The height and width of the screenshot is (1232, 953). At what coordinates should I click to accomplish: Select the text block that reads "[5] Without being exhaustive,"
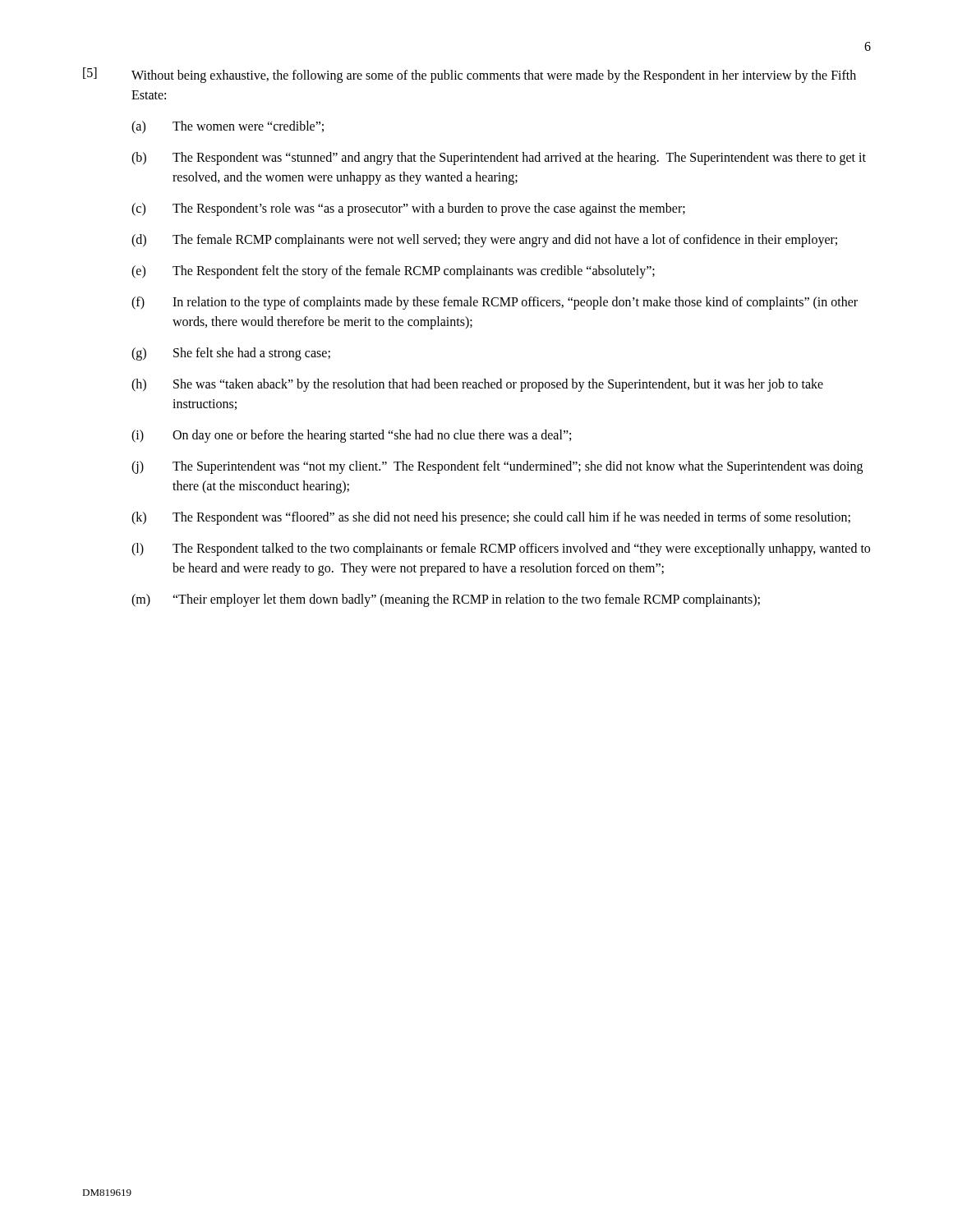coord(476,85)
